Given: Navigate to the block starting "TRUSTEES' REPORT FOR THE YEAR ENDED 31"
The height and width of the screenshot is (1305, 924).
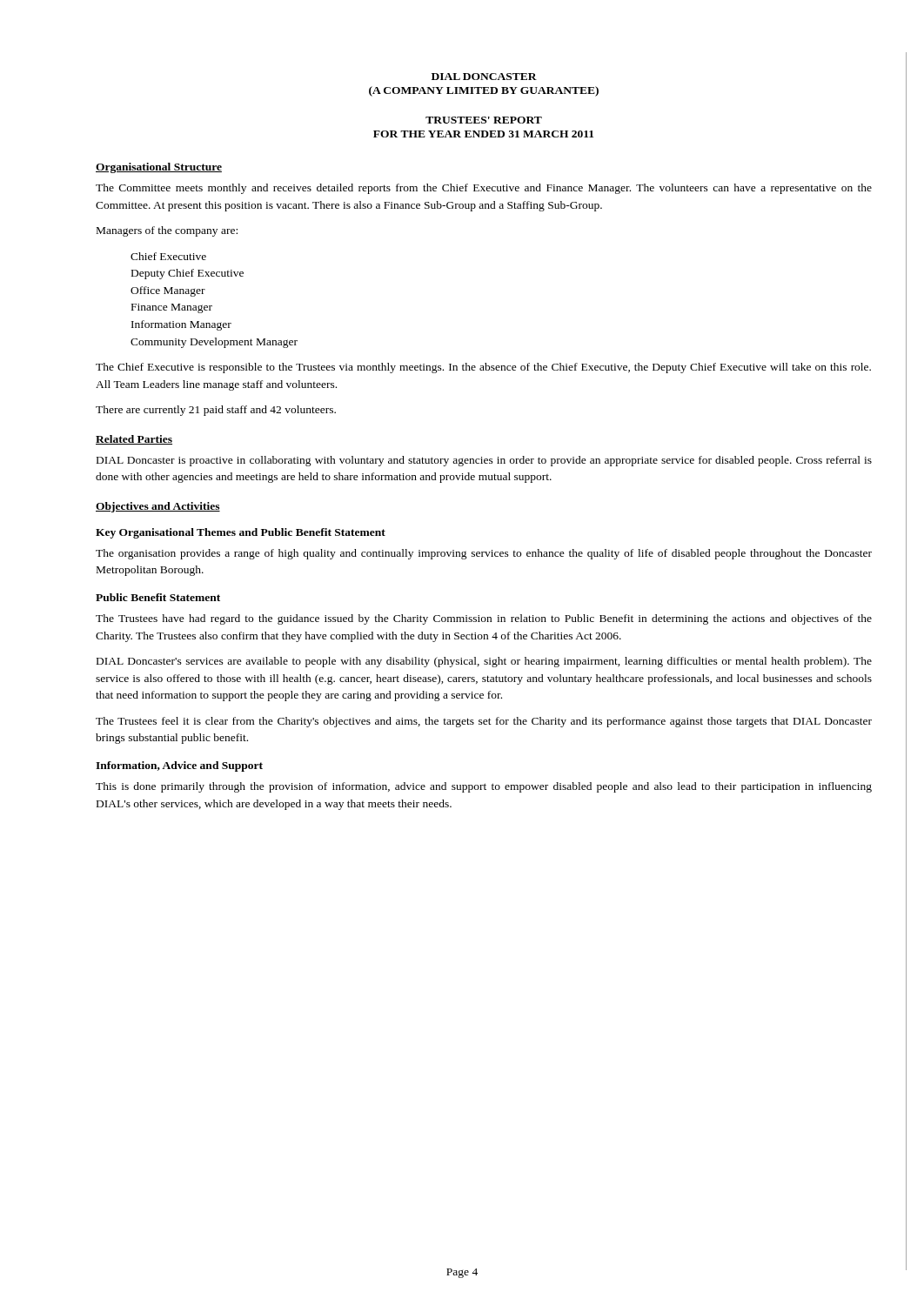Looking at the screenshot, I should coord(484,127).
